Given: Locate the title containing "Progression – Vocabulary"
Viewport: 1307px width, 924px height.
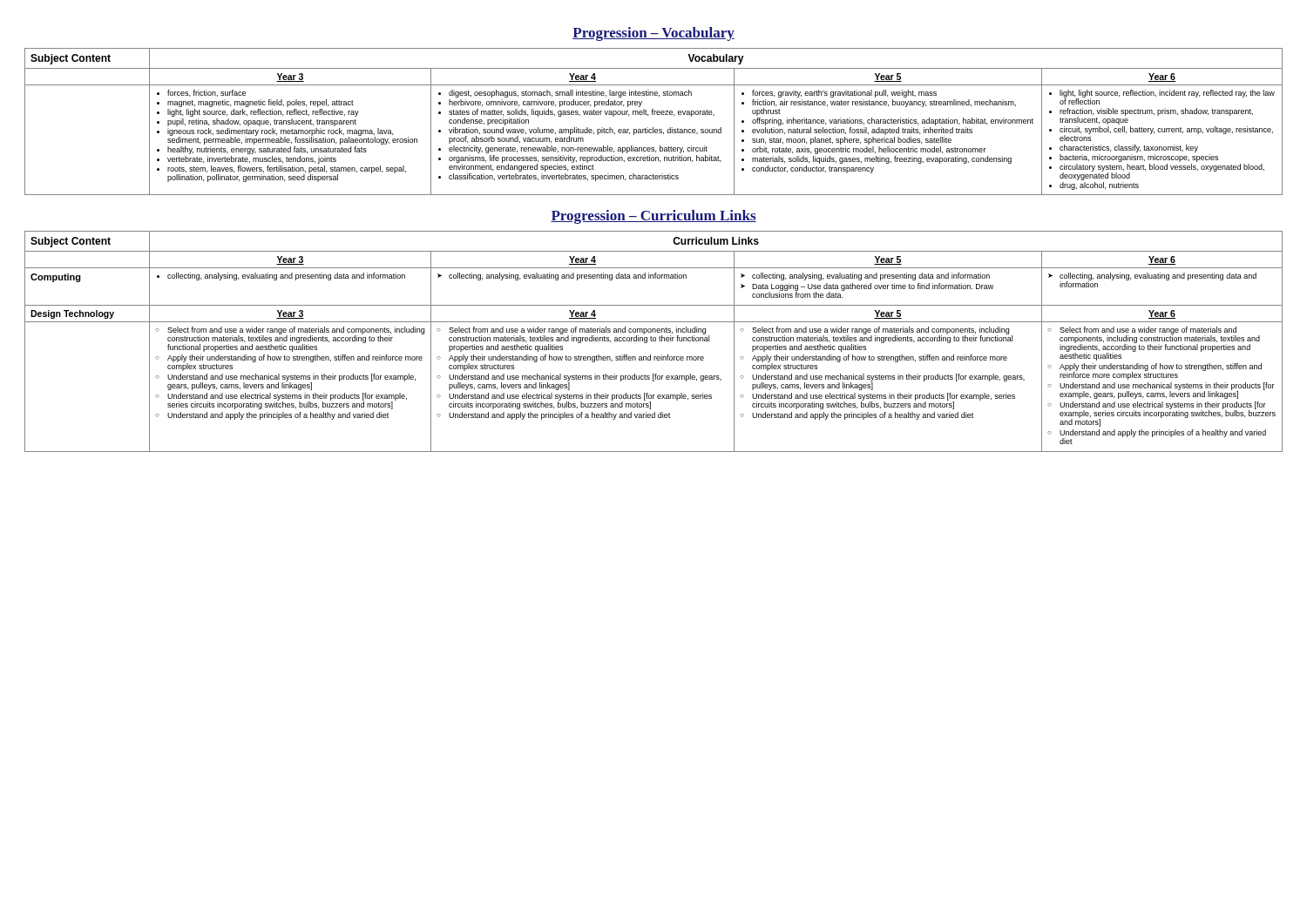Looking at the screenshot, I should point(654,33).
